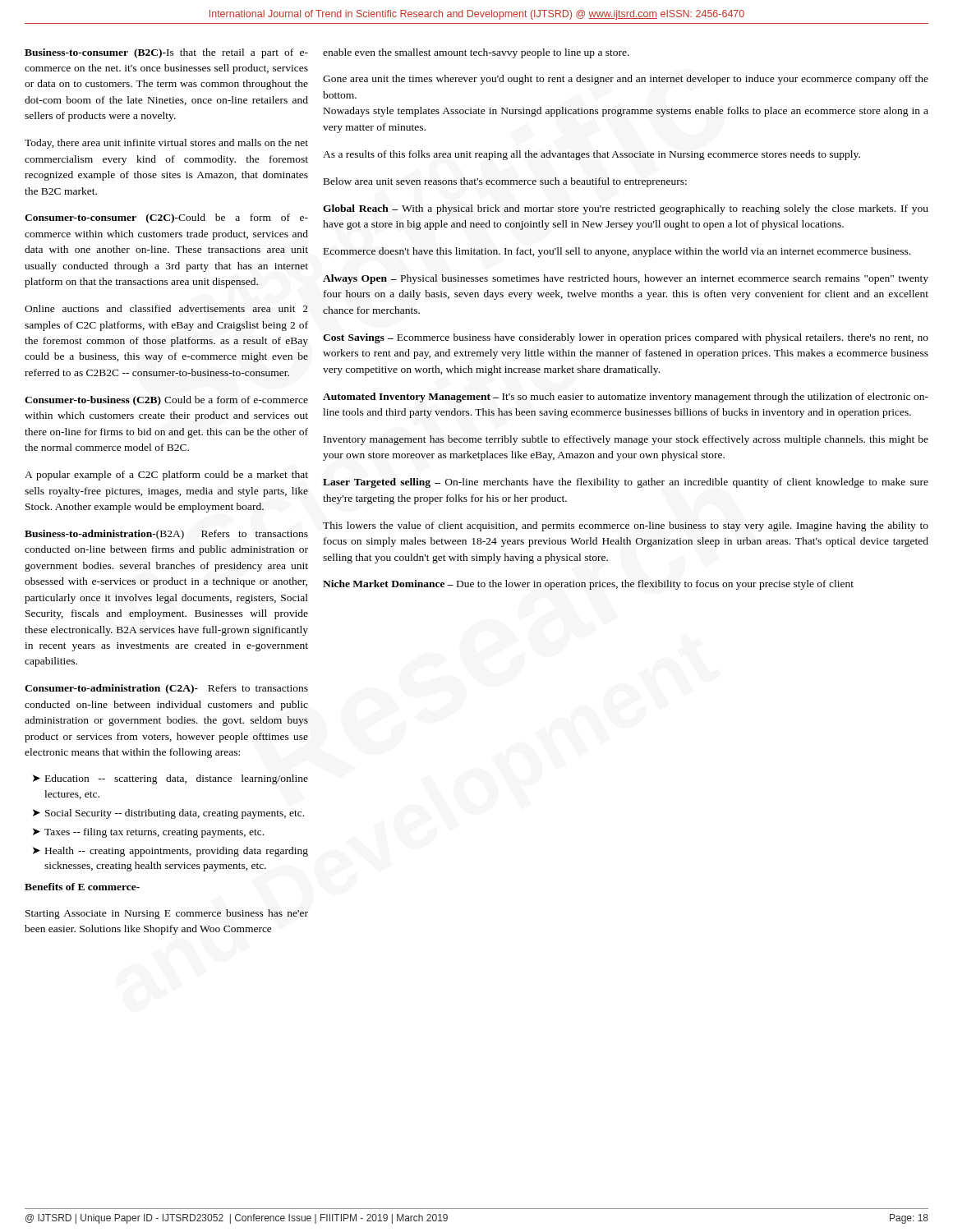The image size is (953, 1232).
Task: Select the block starting "enable even the smallest amount"
Action: pyautogui.click(x=626, y=116)
